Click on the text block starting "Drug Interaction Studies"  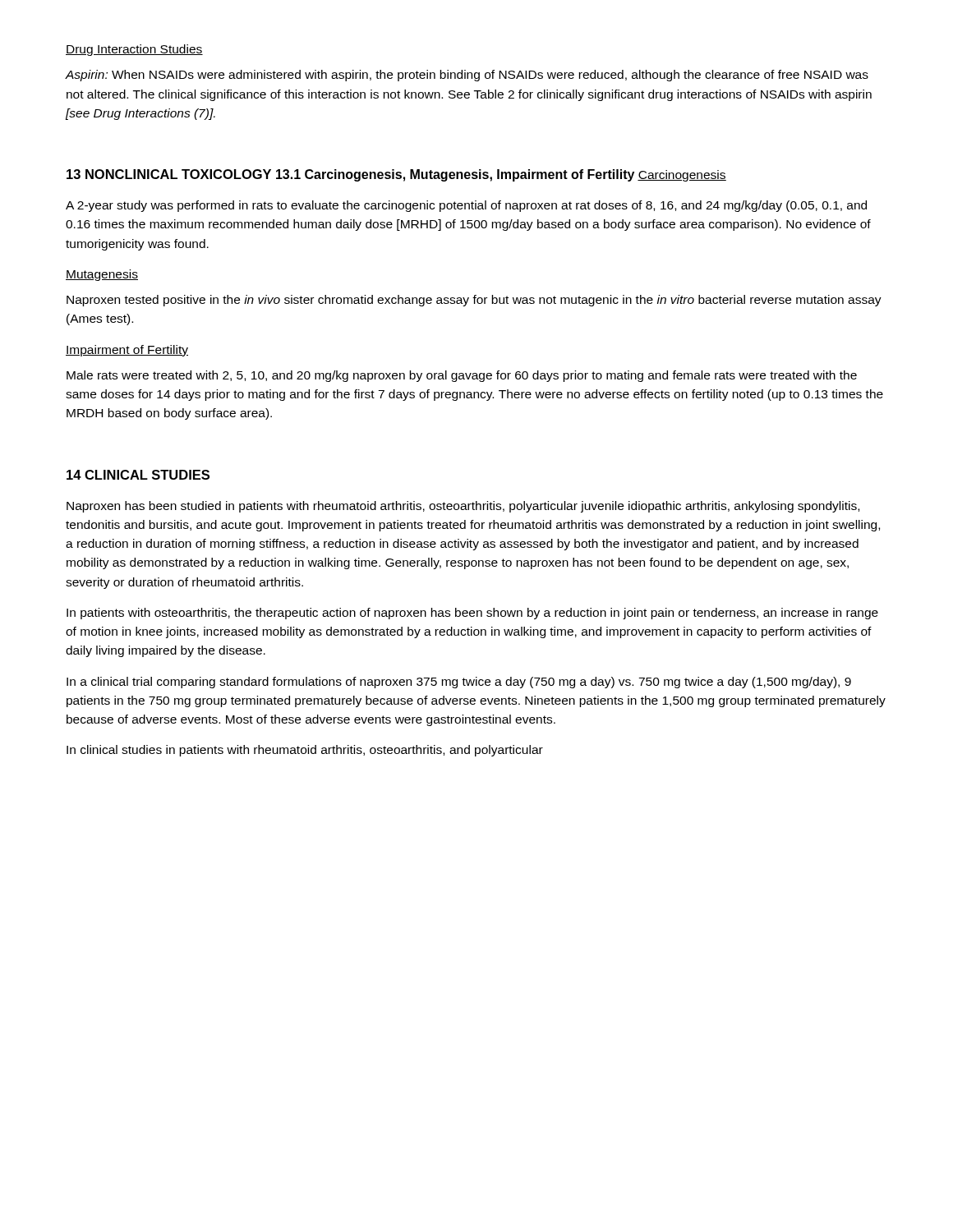134,49
